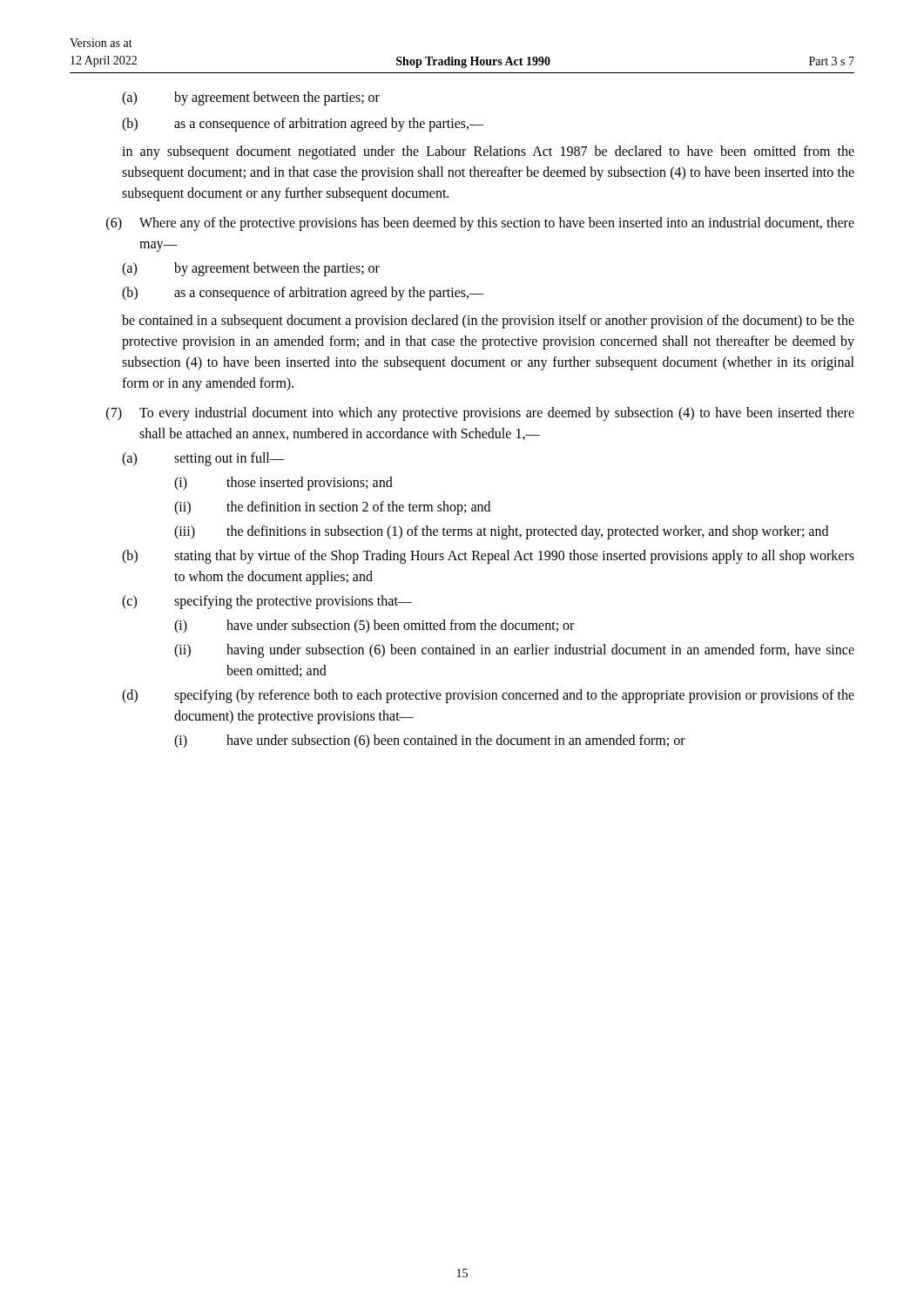The height and width of the screenshot is (1307, 924).
Task: Find the block on this page that starts "(i) have under subsection (5) been"
Action: click(x=462, y=626)
